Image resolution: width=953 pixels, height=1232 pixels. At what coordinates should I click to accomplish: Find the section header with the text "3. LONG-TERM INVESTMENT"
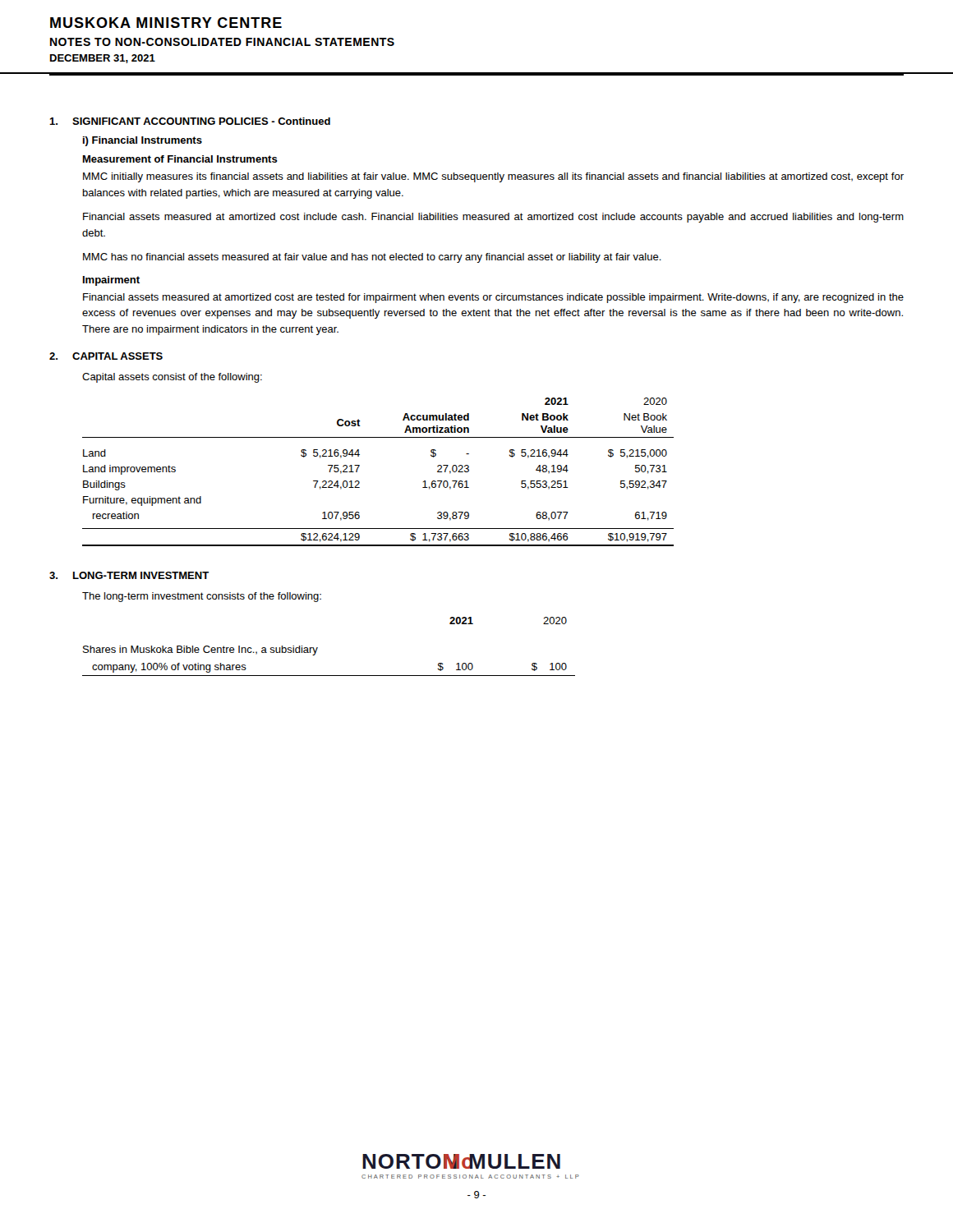click(x=129, y=575)
